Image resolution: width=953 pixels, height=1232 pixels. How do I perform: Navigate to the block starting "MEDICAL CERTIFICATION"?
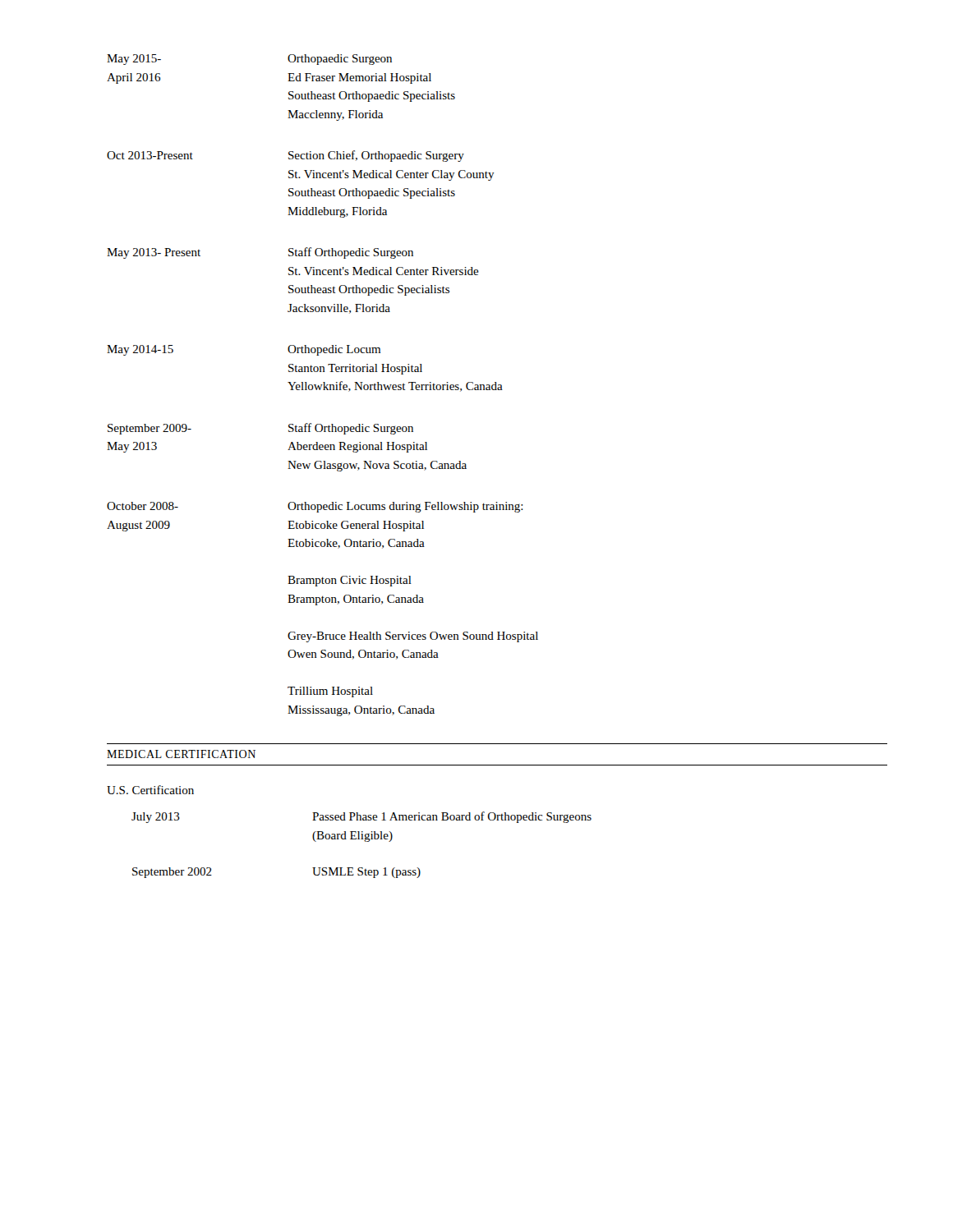pyautogui.click(x=182, y=754)
